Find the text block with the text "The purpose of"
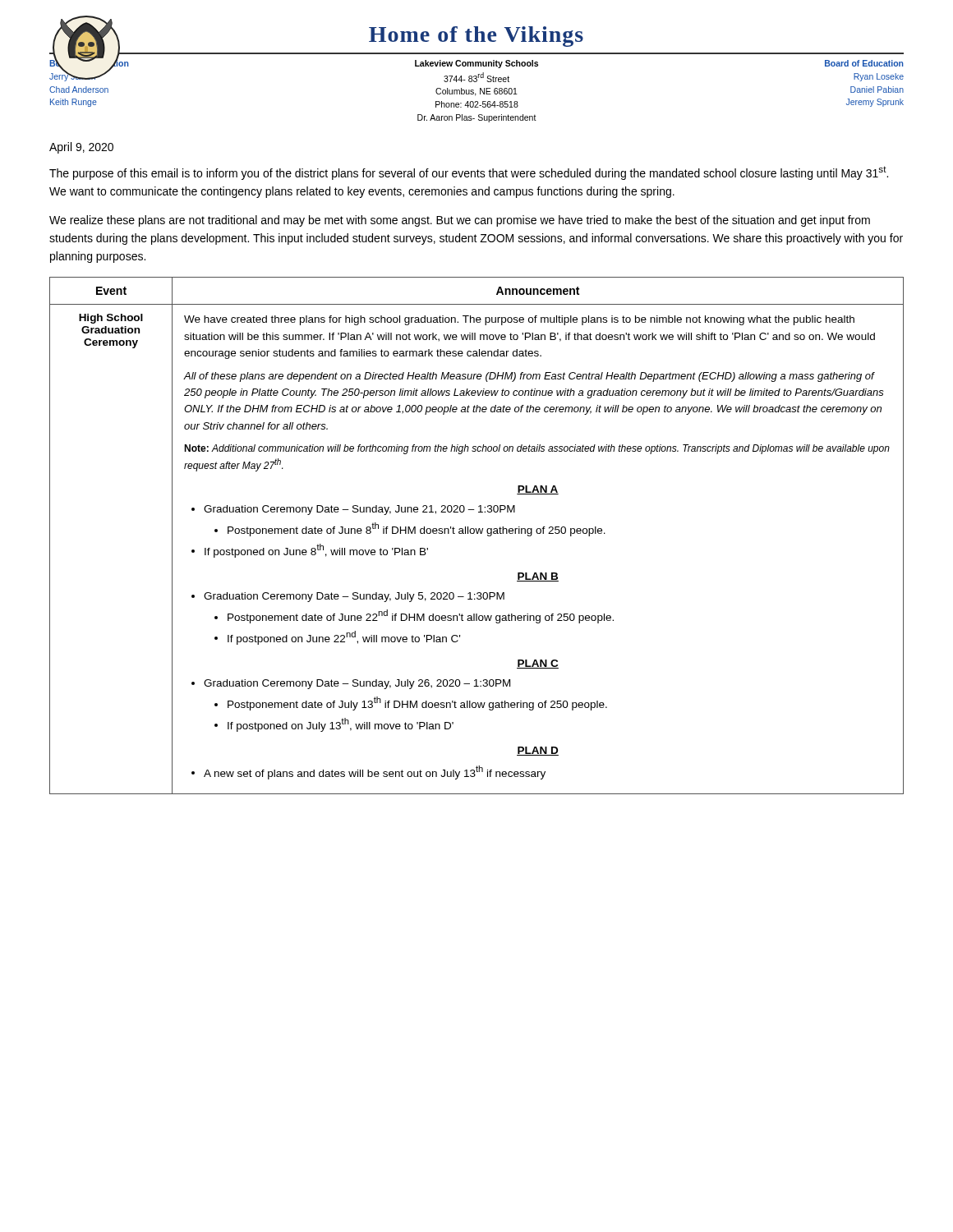The height and width of the screenshot is (1232, 953). coord(469,181)
